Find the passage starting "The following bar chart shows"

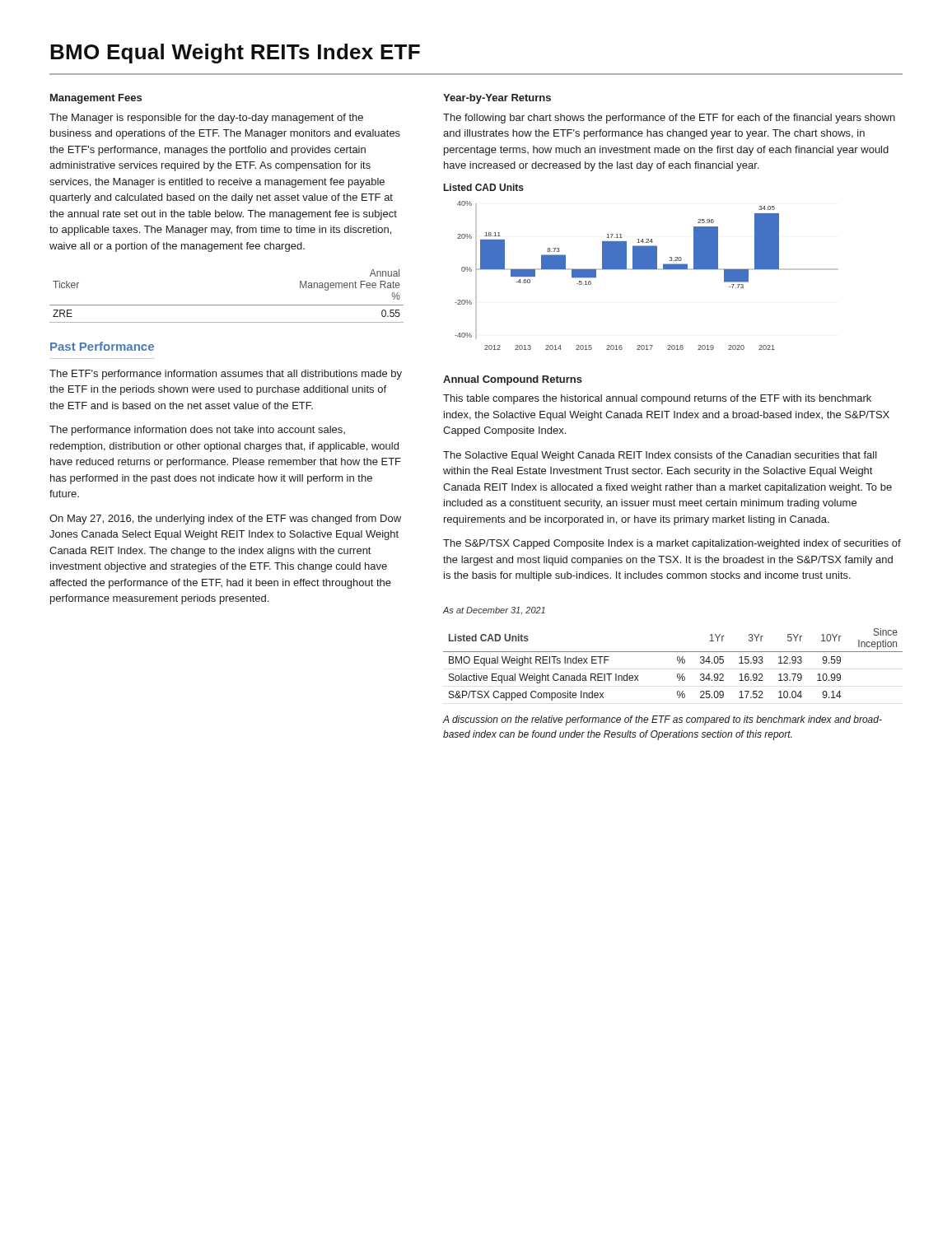tap(673, 141)
